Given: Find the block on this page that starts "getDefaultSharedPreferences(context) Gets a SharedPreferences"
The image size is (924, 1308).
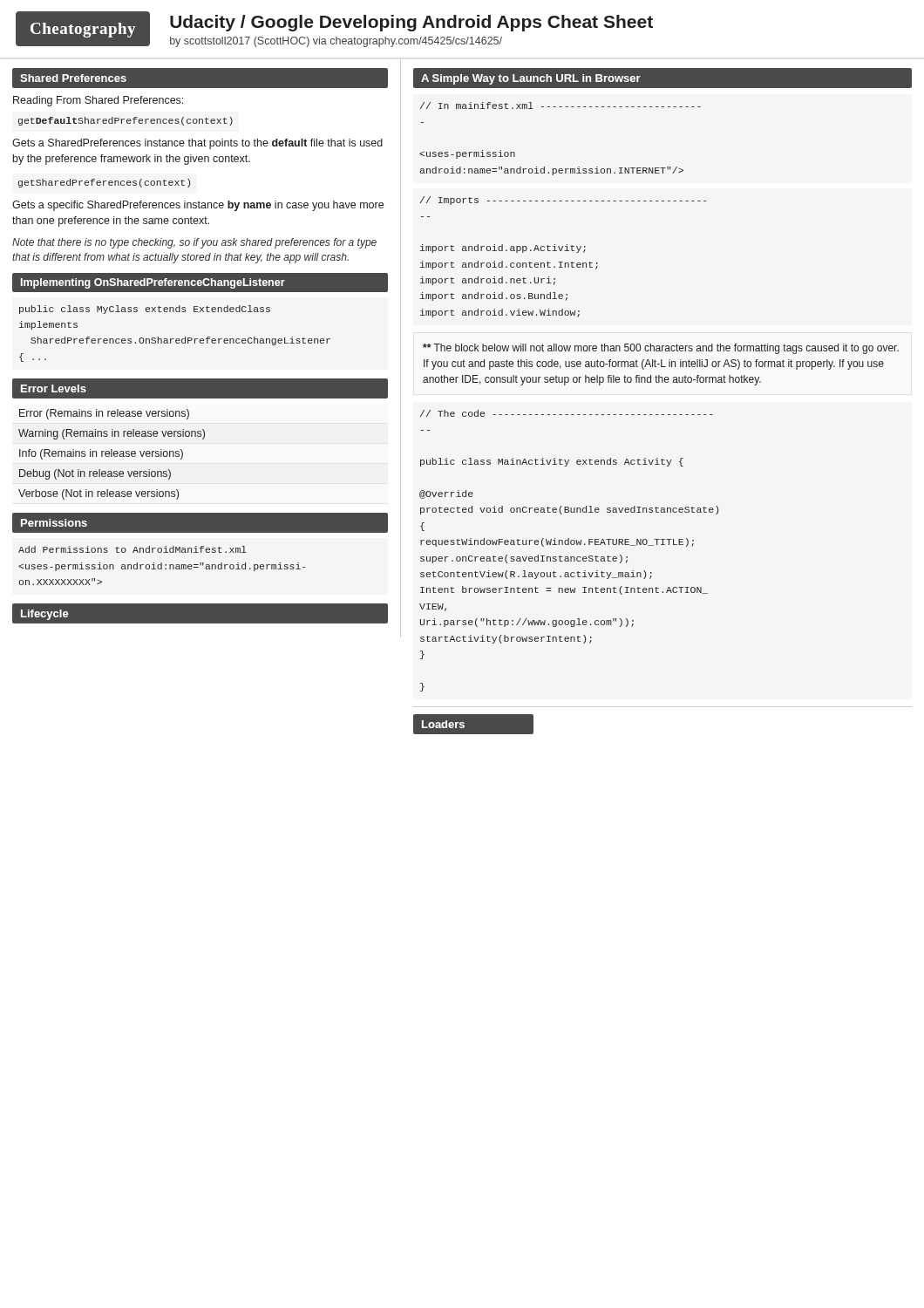Looking at the screenshot, I should (198, 138).
